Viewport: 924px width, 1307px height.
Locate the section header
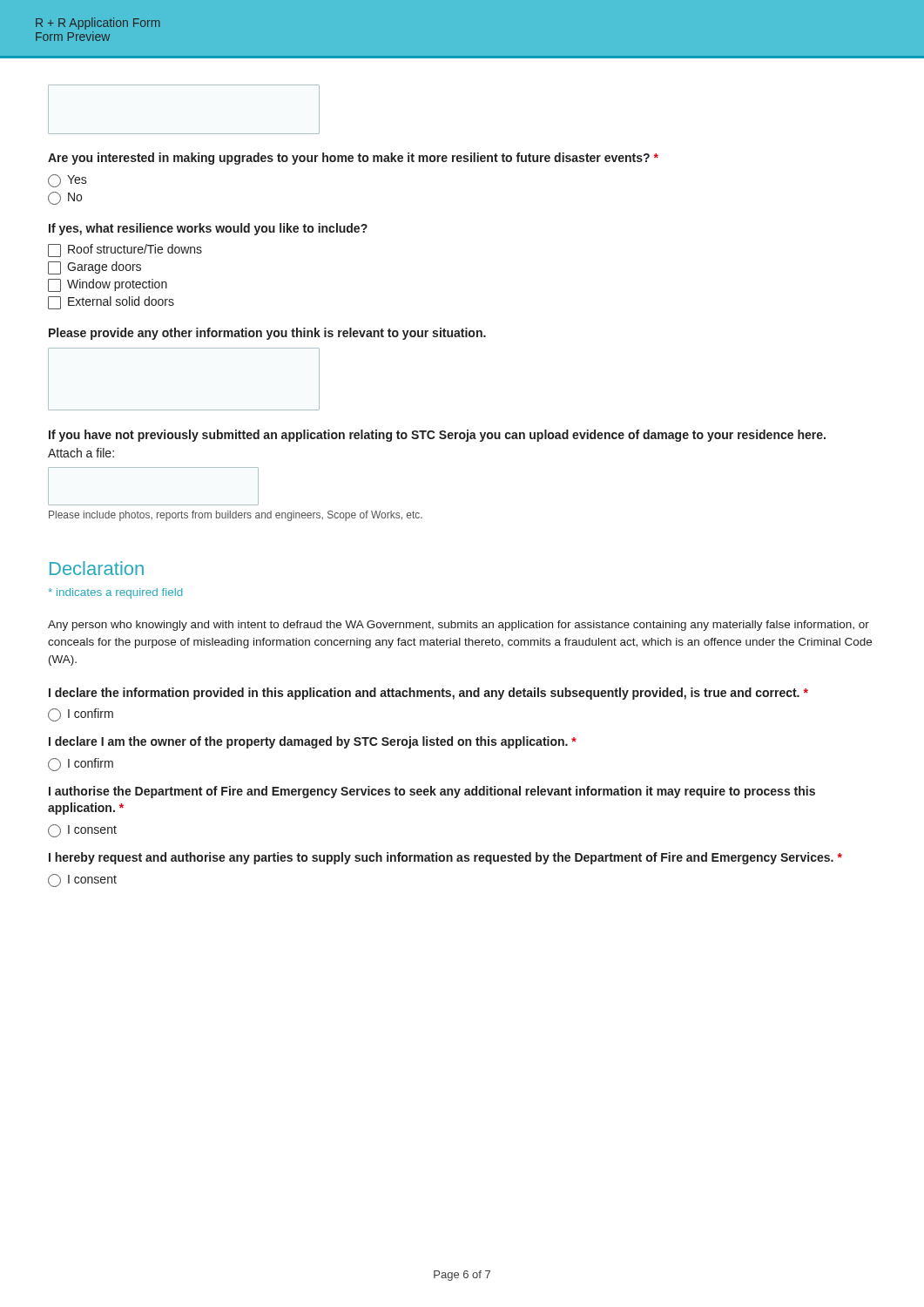(96, 568)
